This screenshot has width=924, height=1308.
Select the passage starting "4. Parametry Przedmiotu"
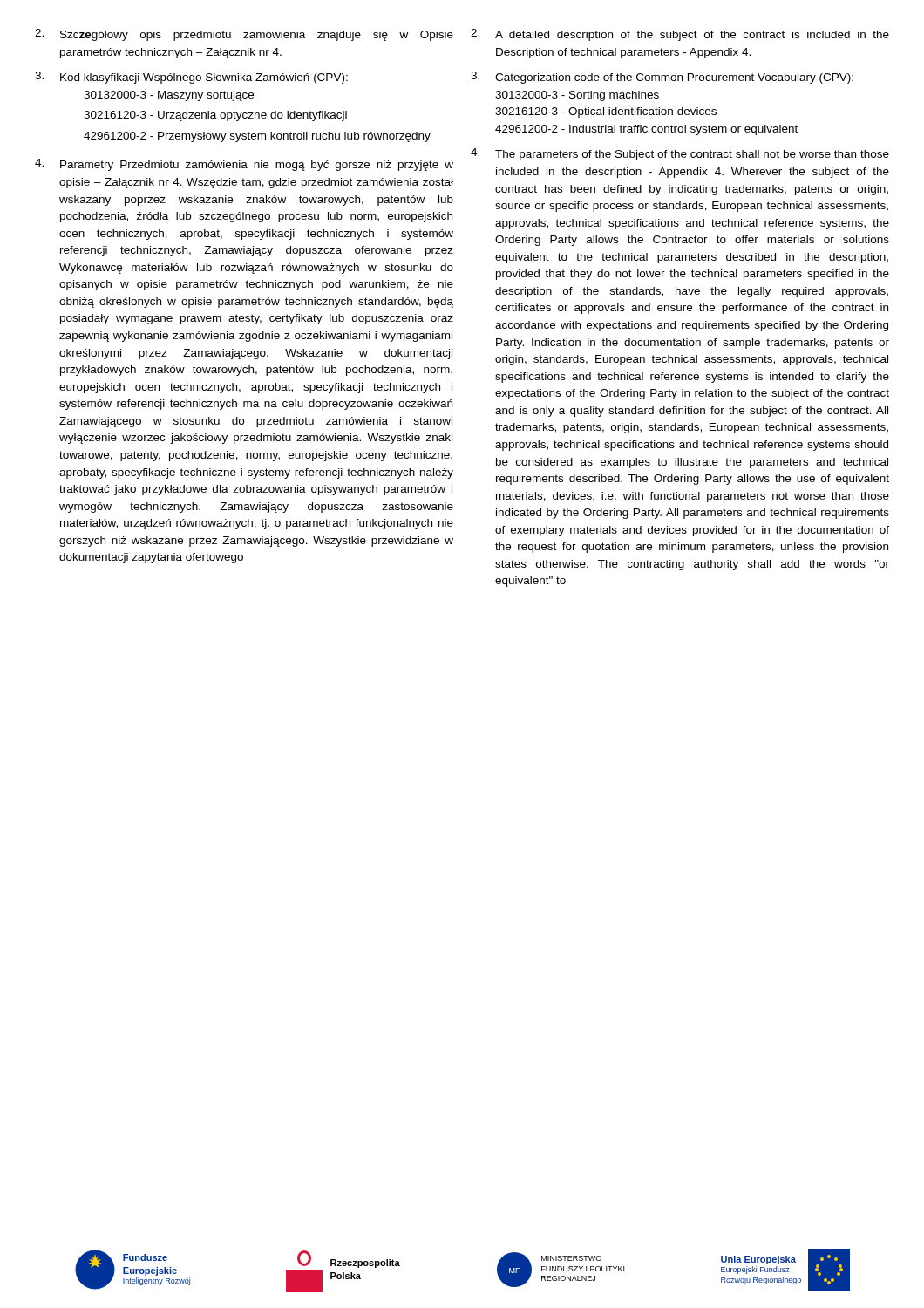[244, 361]
